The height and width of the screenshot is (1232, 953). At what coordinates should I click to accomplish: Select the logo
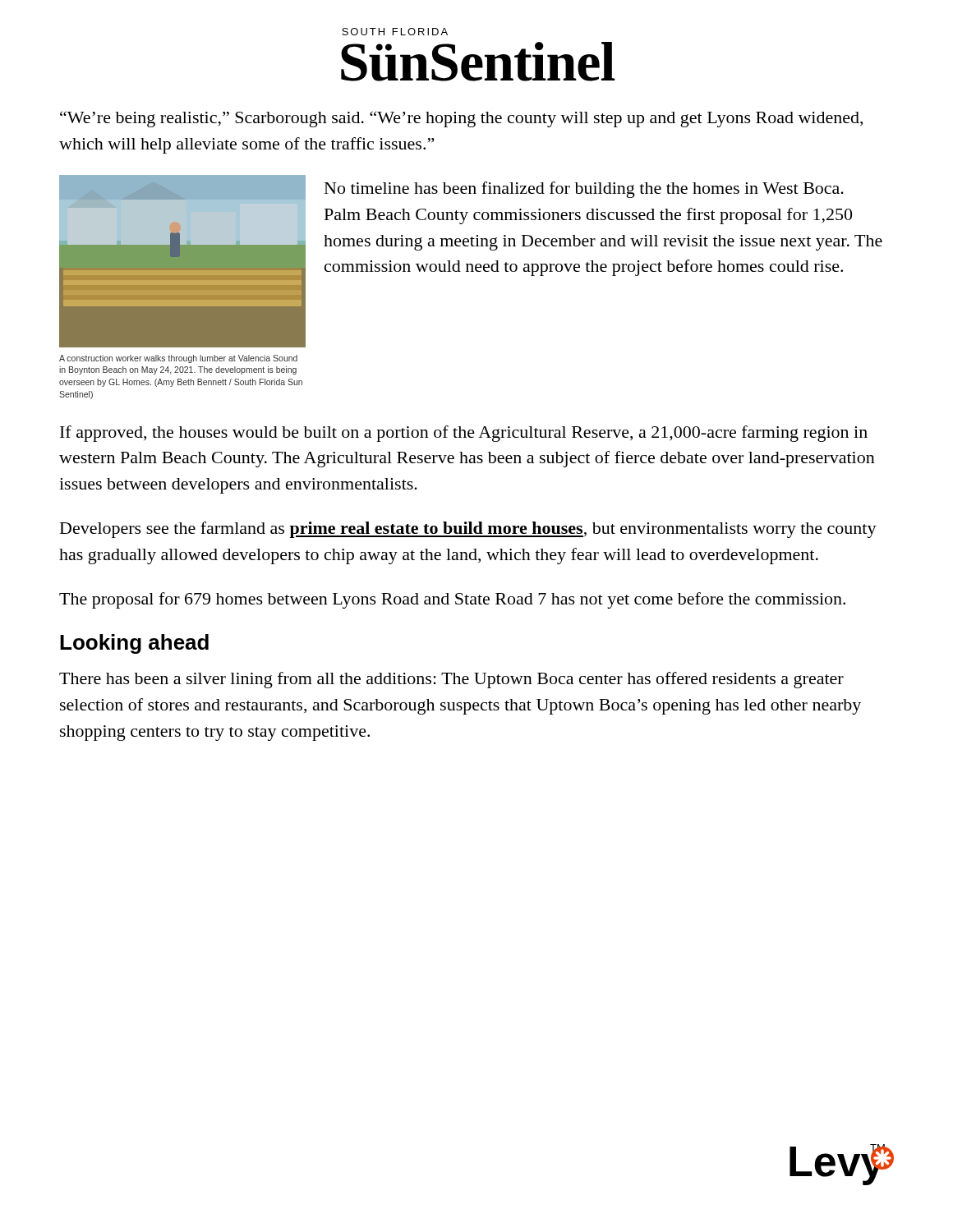(x=840, y=1160)
